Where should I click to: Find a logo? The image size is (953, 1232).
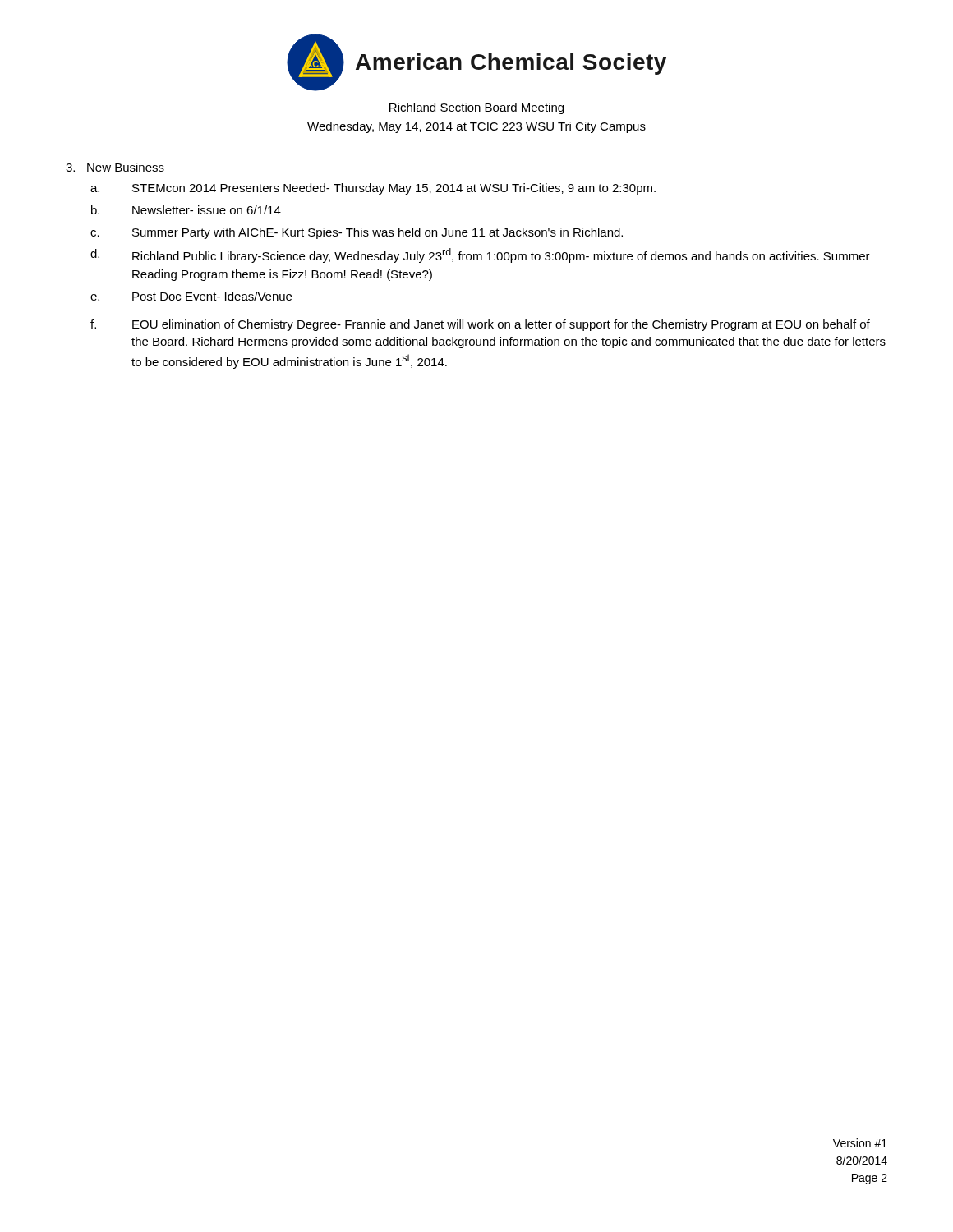[476, 62]
